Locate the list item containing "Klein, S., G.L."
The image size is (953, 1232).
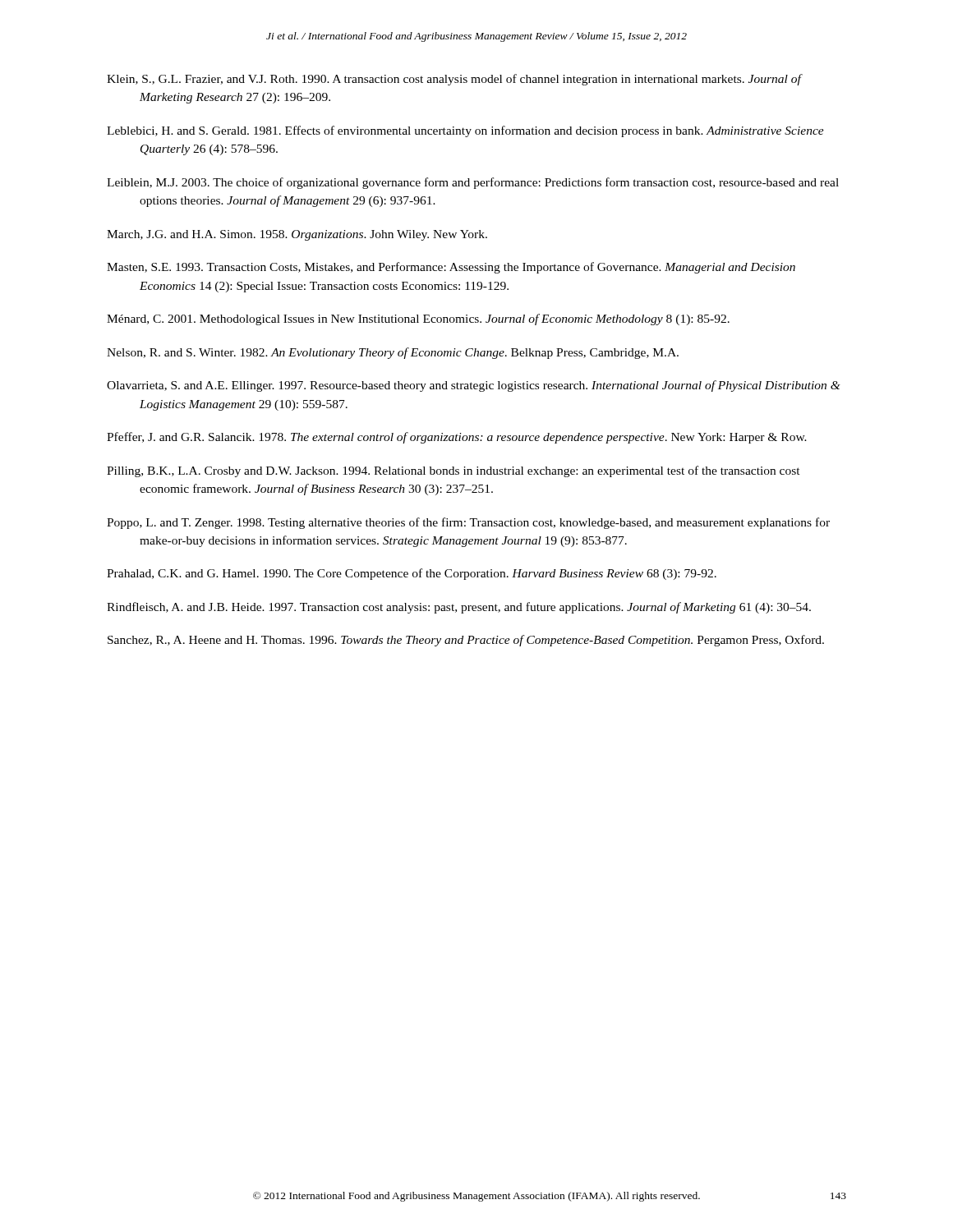[x=454, y=88]
